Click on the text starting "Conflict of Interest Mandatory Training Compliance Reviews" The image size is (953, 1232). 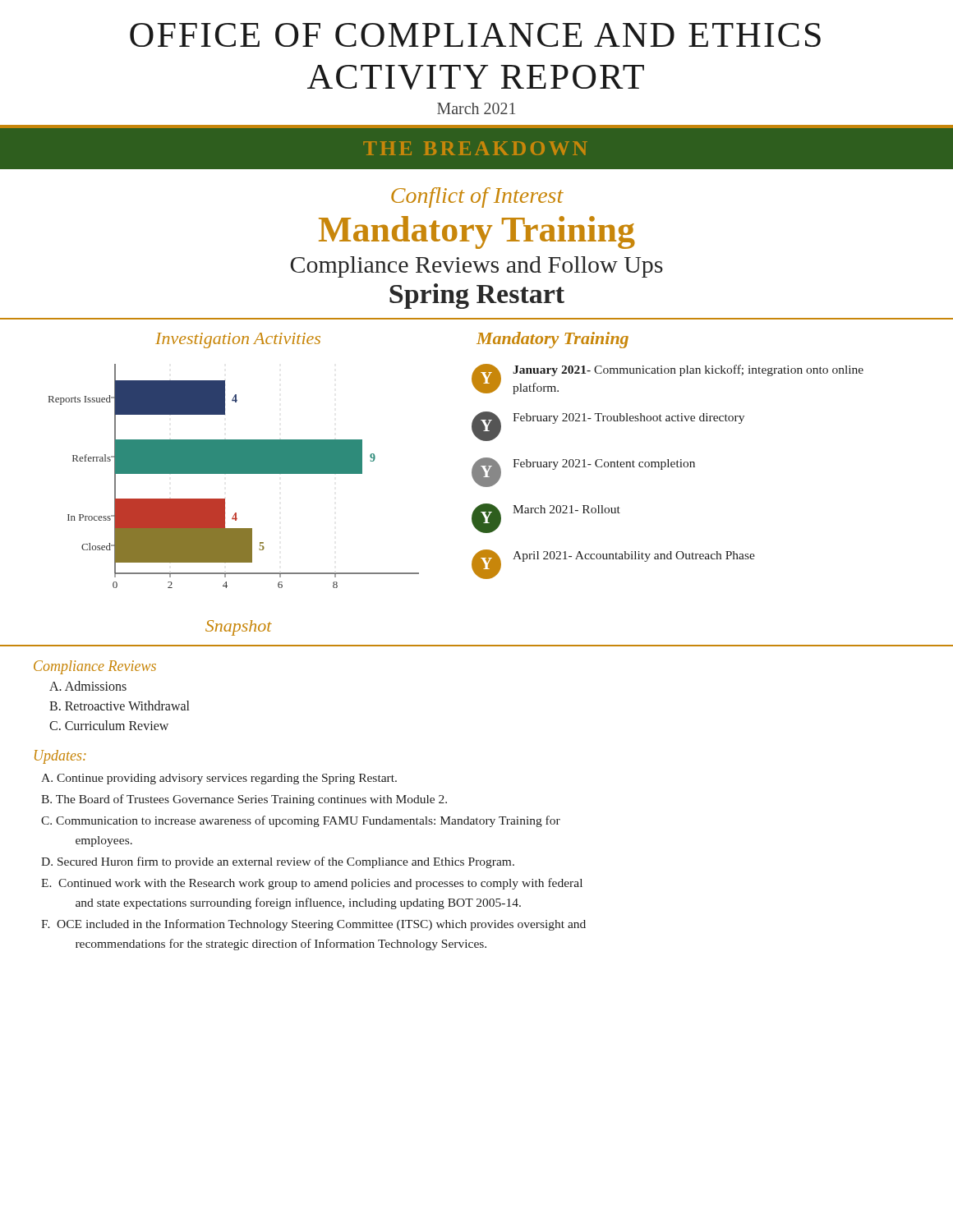click(476, 246)
